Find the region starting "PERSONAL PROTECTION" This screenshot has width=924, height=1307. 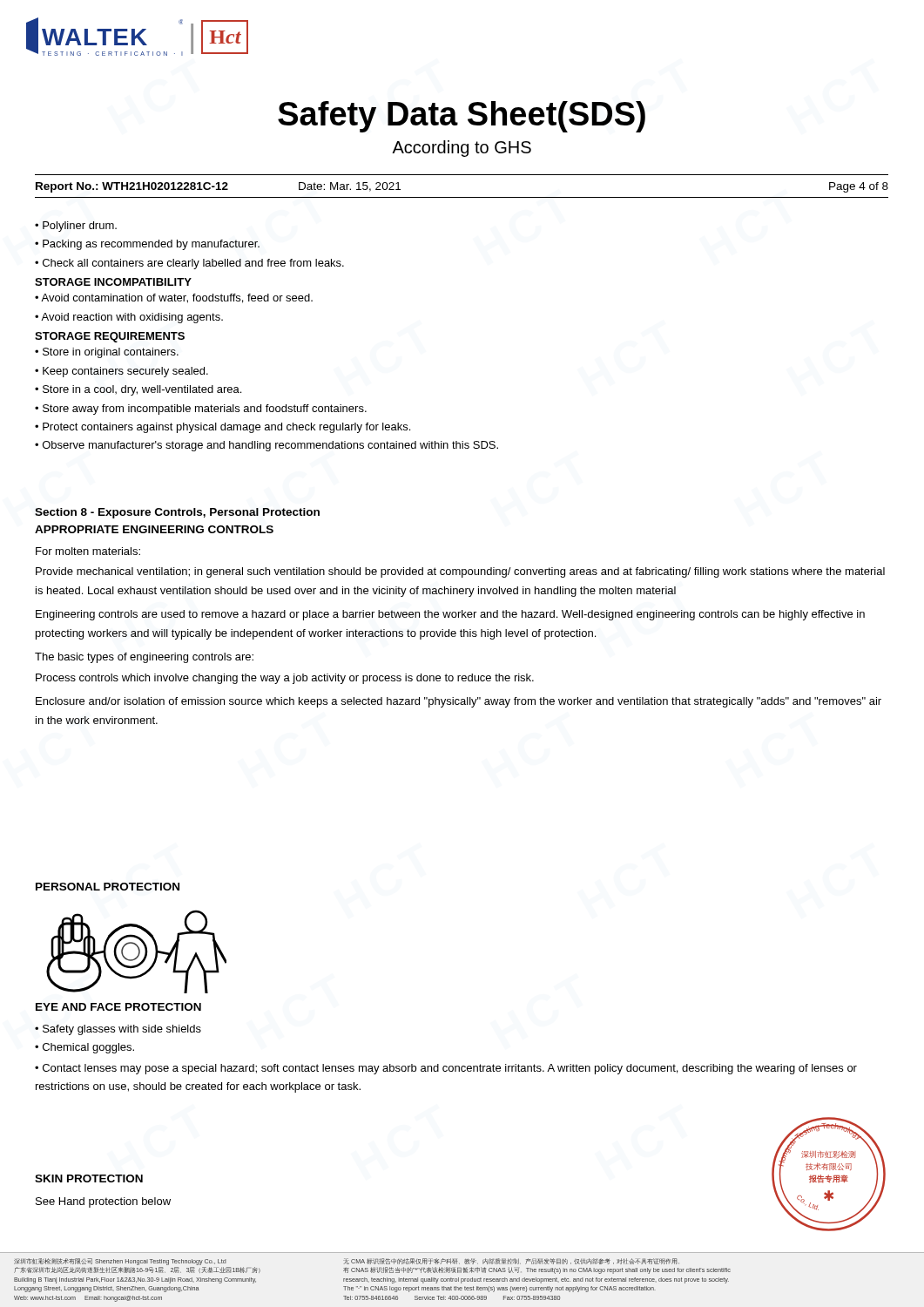108,887
